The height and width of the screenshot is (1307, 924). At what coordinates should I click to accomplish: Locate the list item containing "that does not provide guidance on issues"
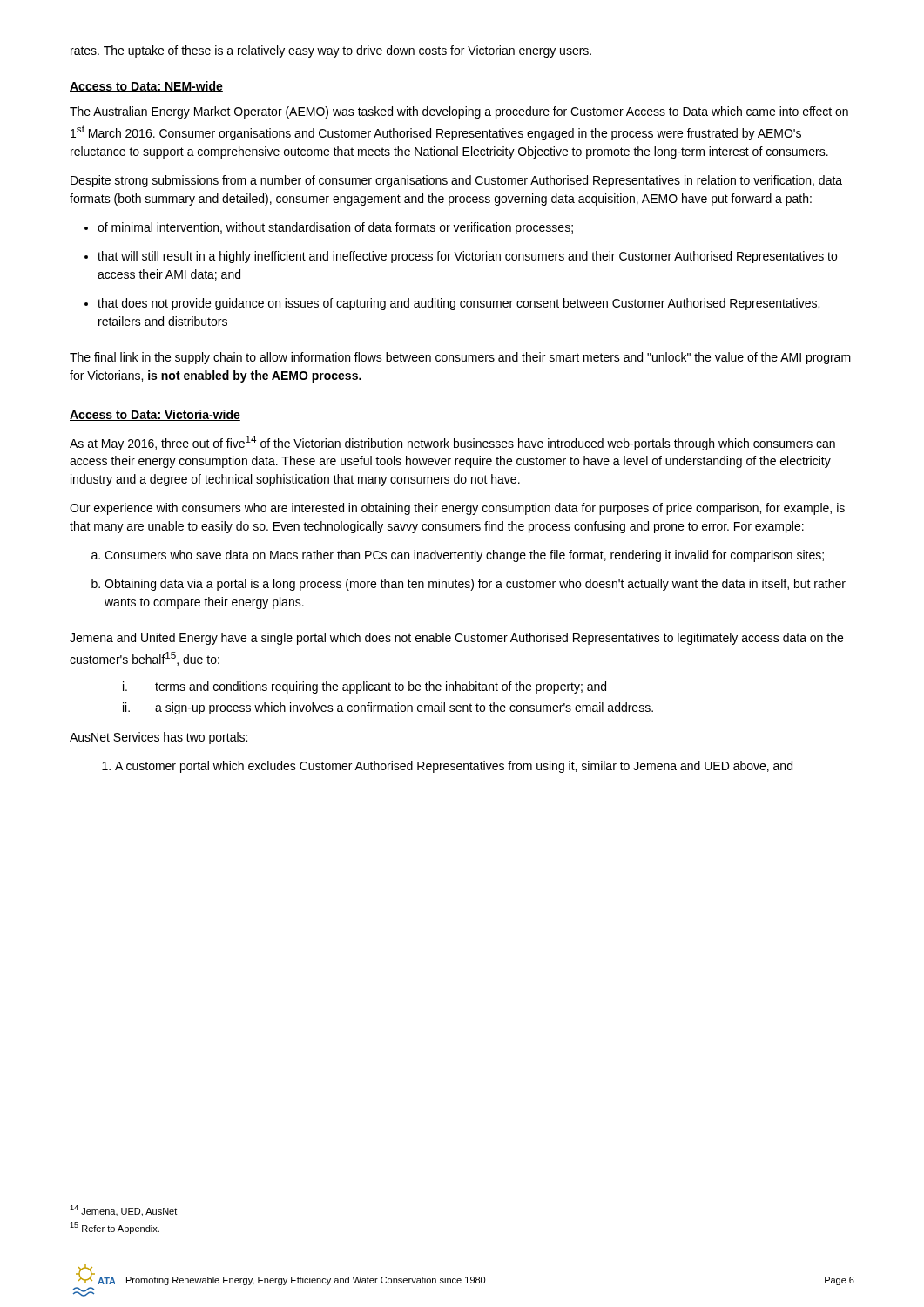coord(462,313)
